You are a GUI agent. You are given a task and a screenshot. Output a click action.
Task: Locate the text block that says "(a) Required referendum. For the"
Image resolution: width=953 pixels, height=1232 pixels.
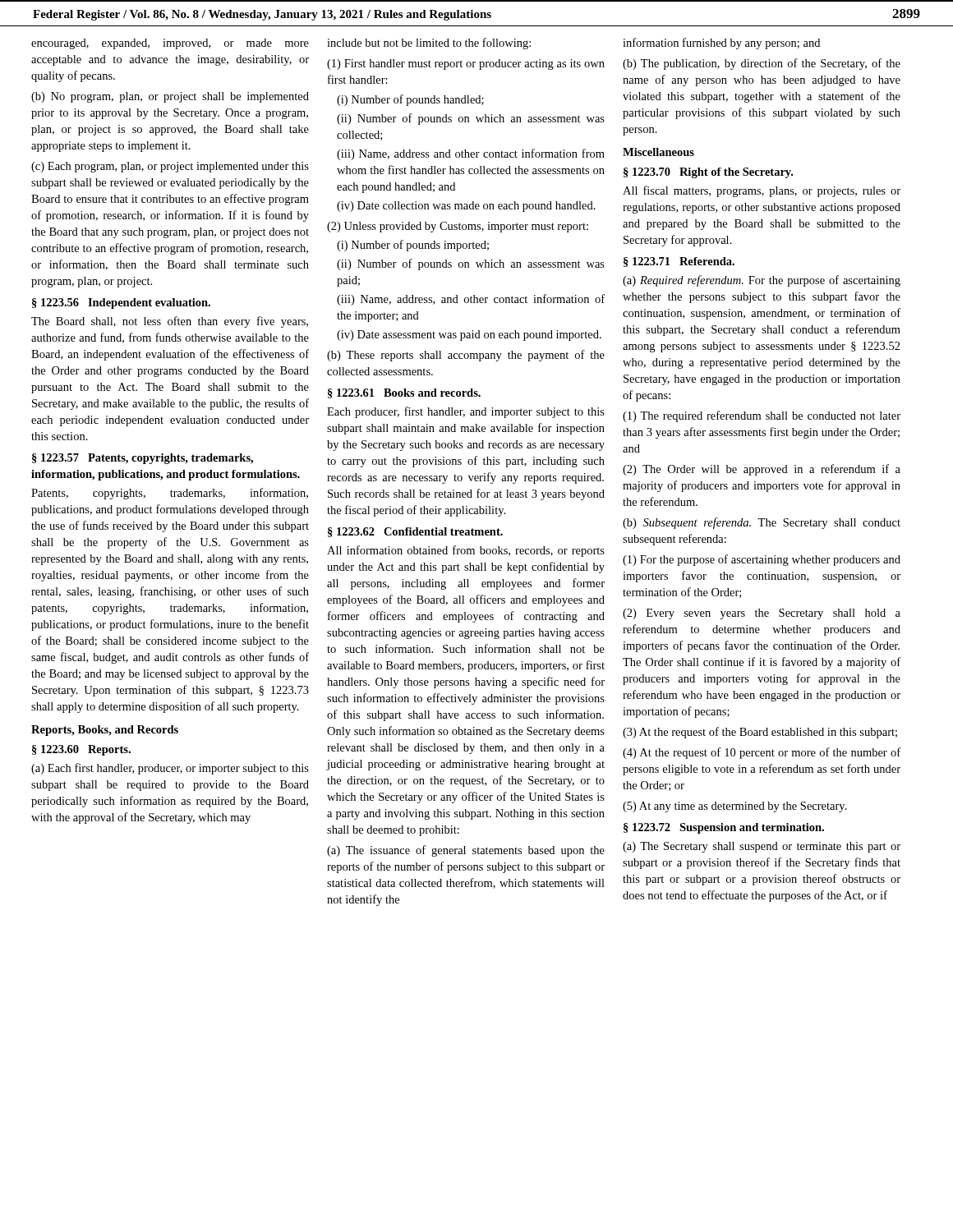point(762,338)
